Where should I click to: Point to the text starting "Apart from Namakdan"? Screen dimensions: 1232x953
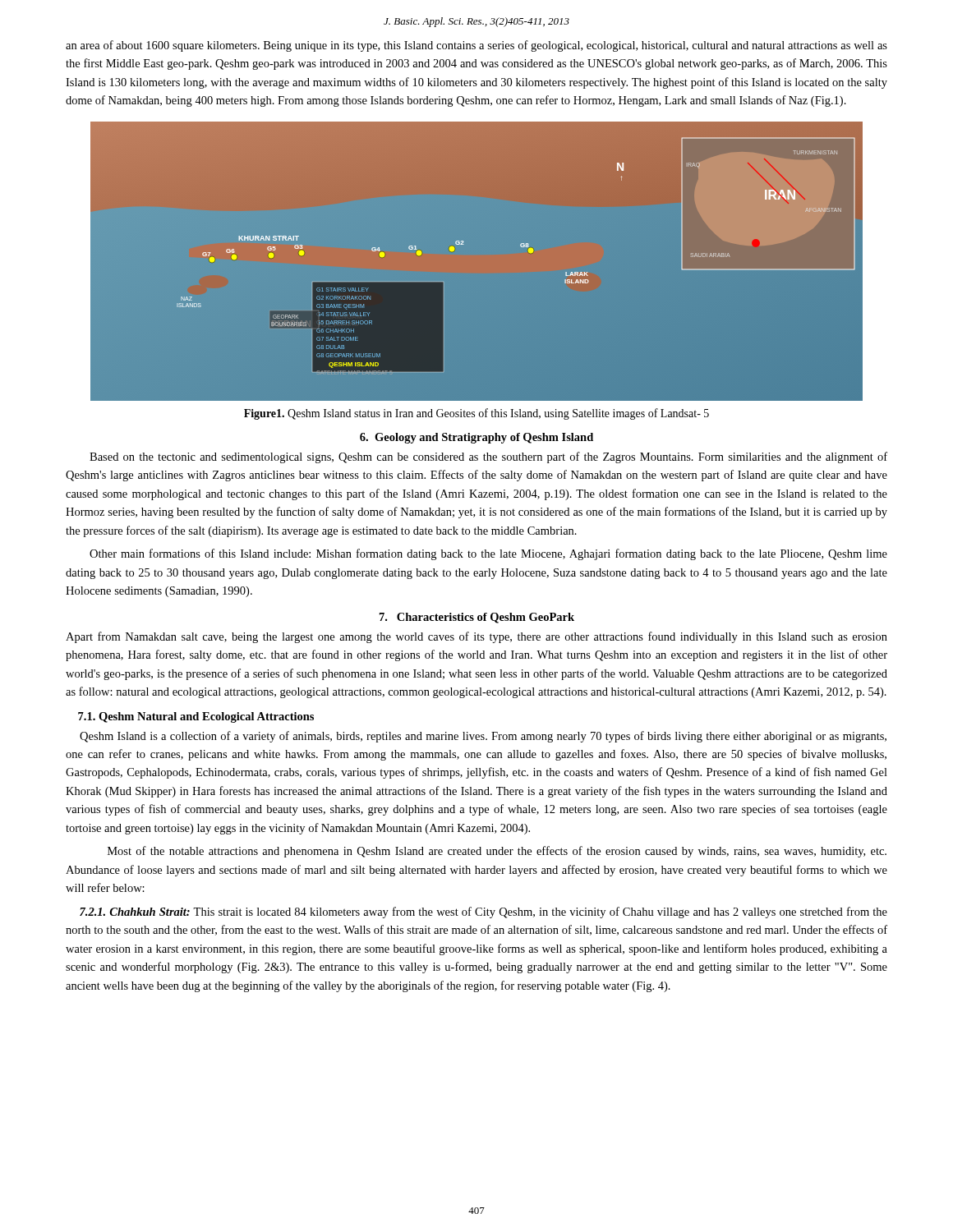click(476, 664)
